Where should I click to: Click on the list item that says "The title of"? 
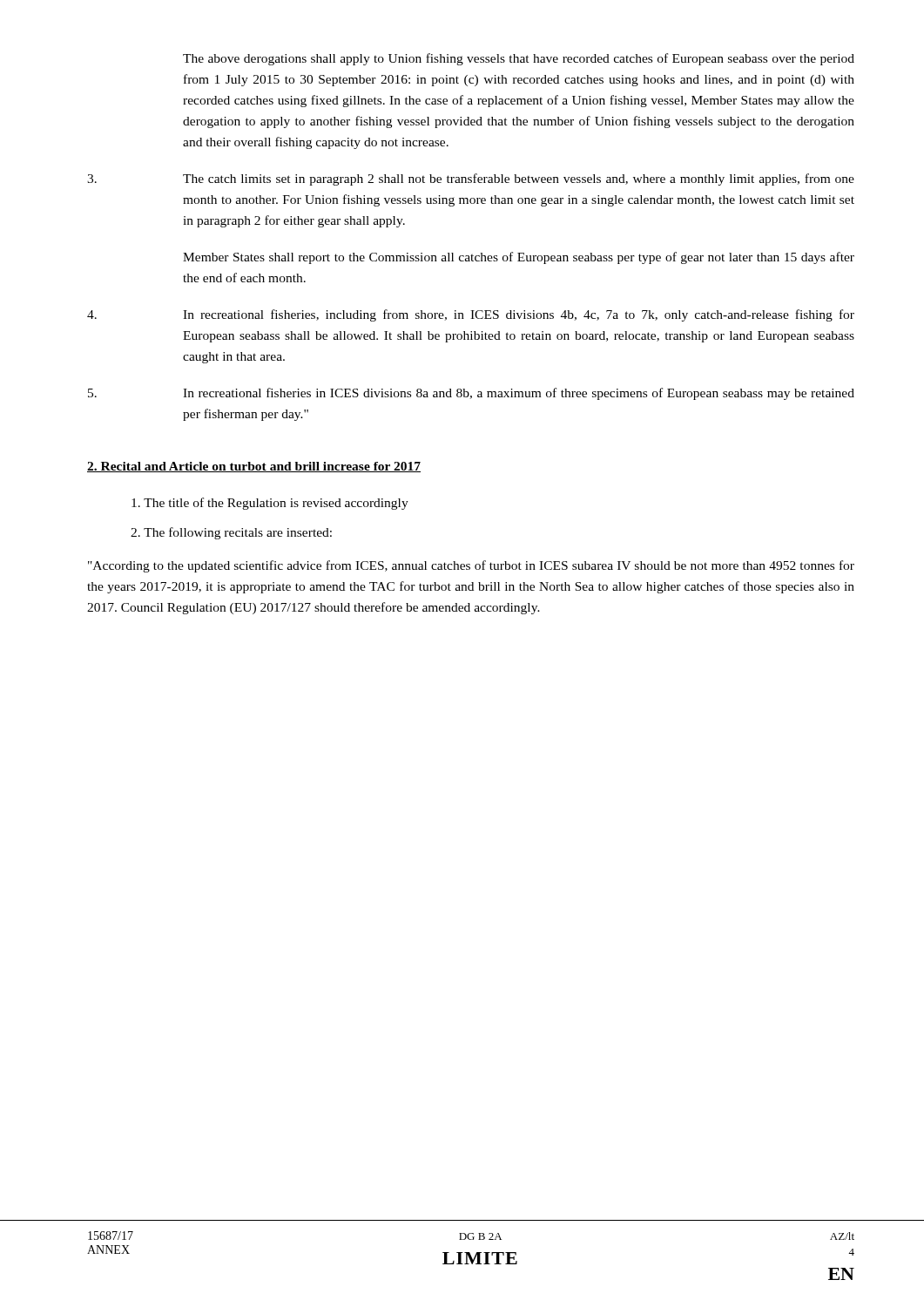click(x=269, y=503)
